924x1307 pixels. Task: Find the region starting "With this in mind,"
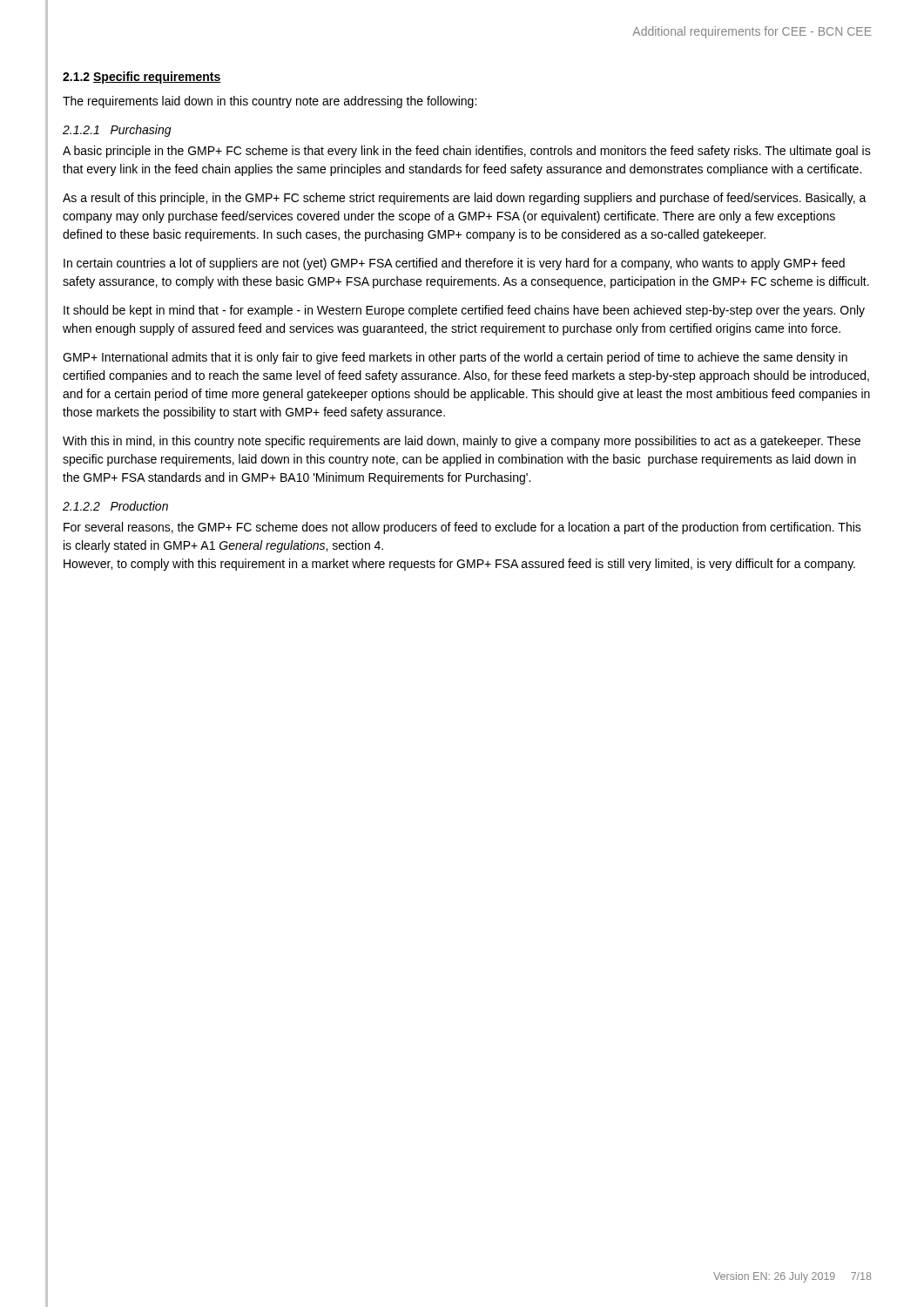(467, 460)
